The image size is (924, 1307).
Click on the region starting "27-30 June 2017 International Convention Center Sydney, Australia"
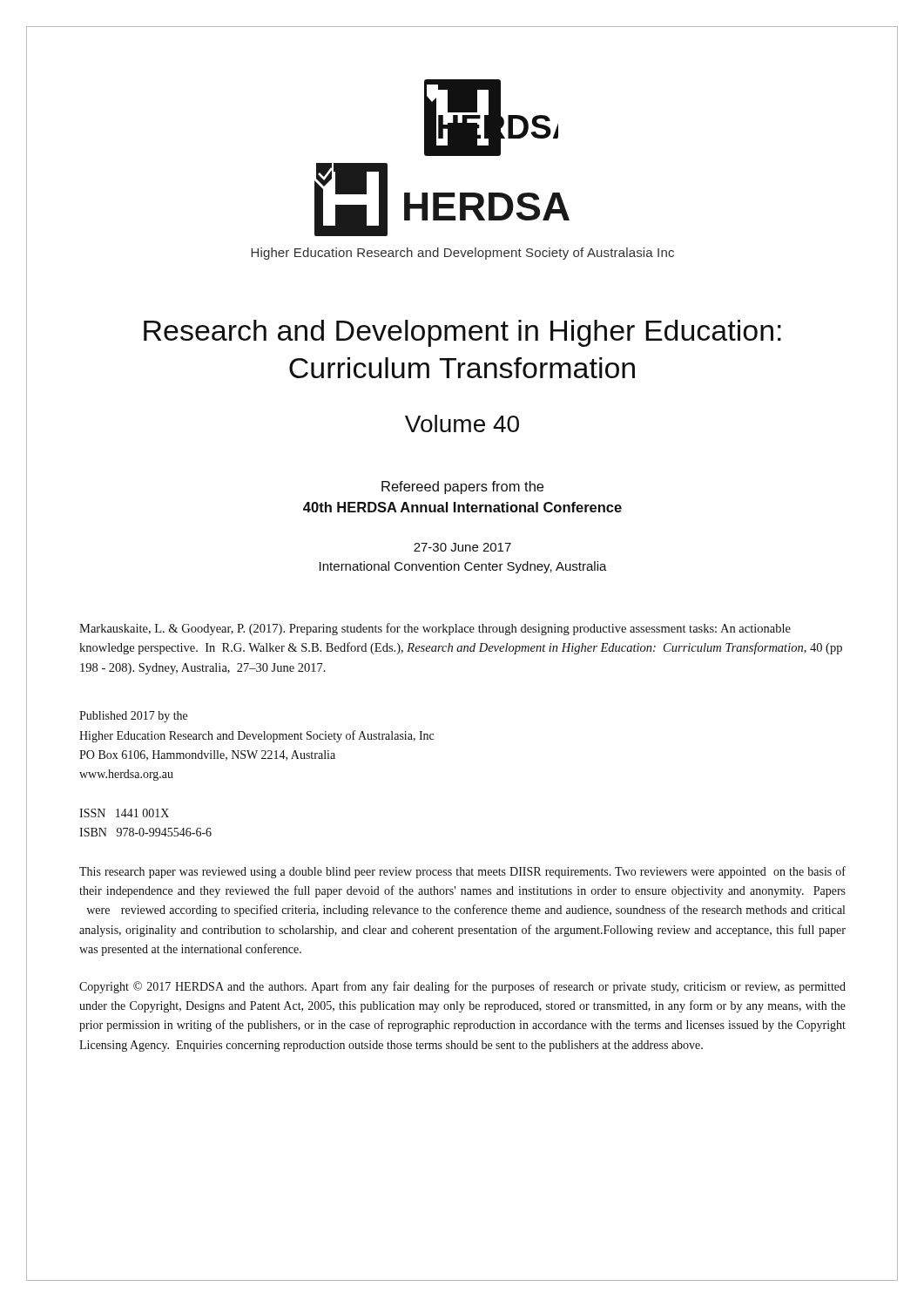pyautogui.click(x=462, y=556)
